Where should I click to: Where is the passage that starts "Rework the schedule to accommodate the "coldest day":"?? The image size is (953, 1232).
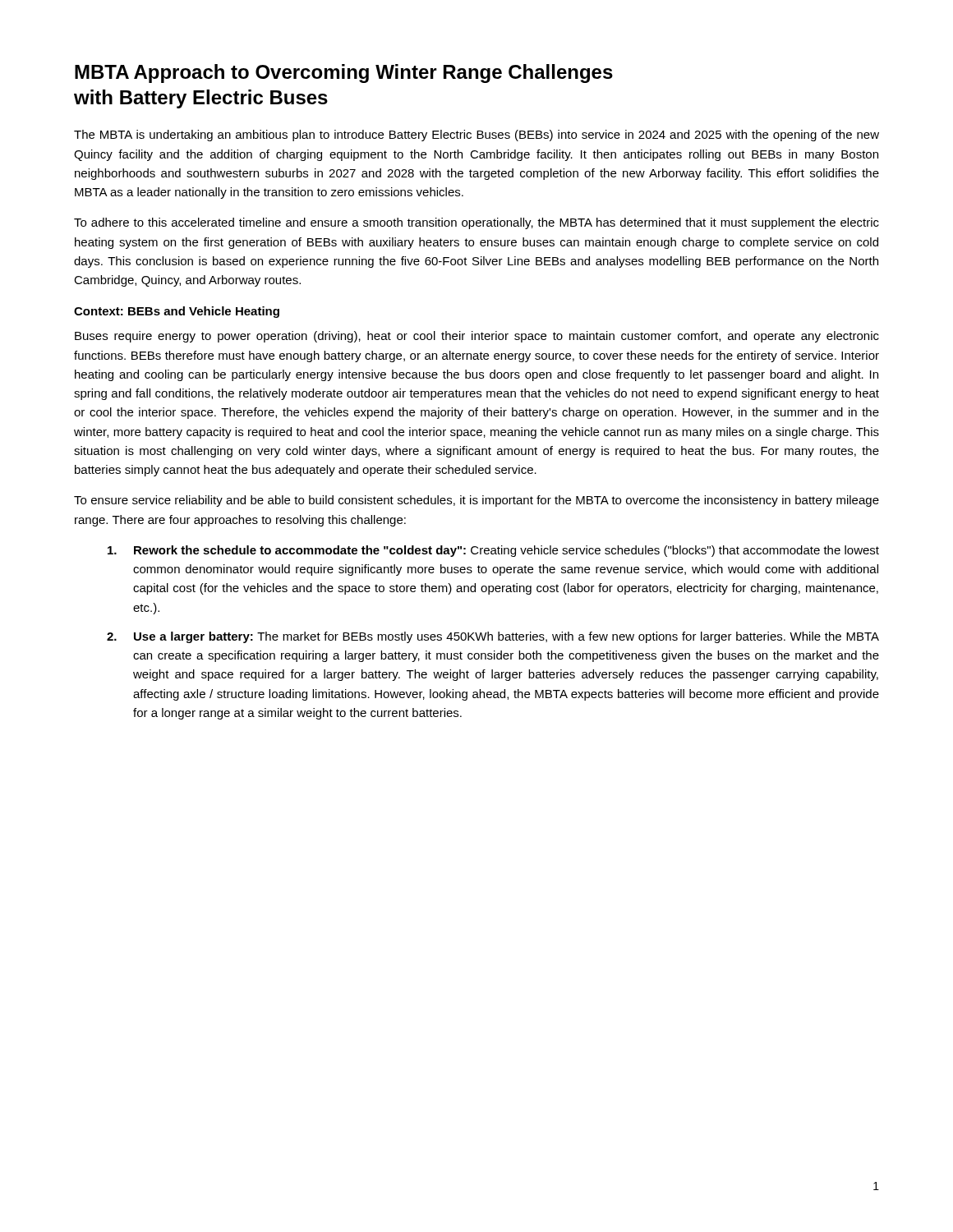click(493, 579)
